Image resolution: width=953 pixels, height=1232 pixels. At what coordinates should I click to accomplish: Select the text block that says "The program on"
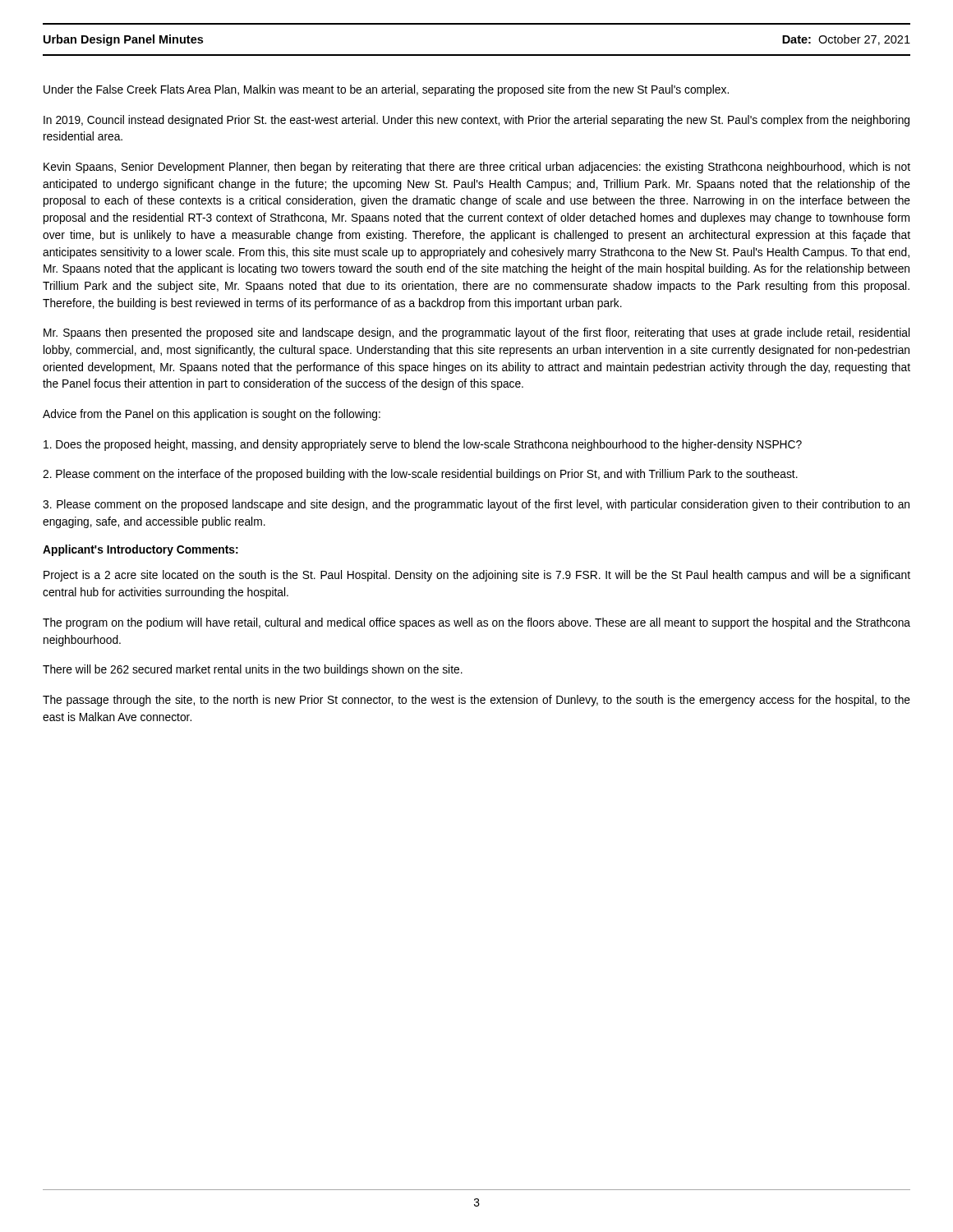(x=476, y=631)
